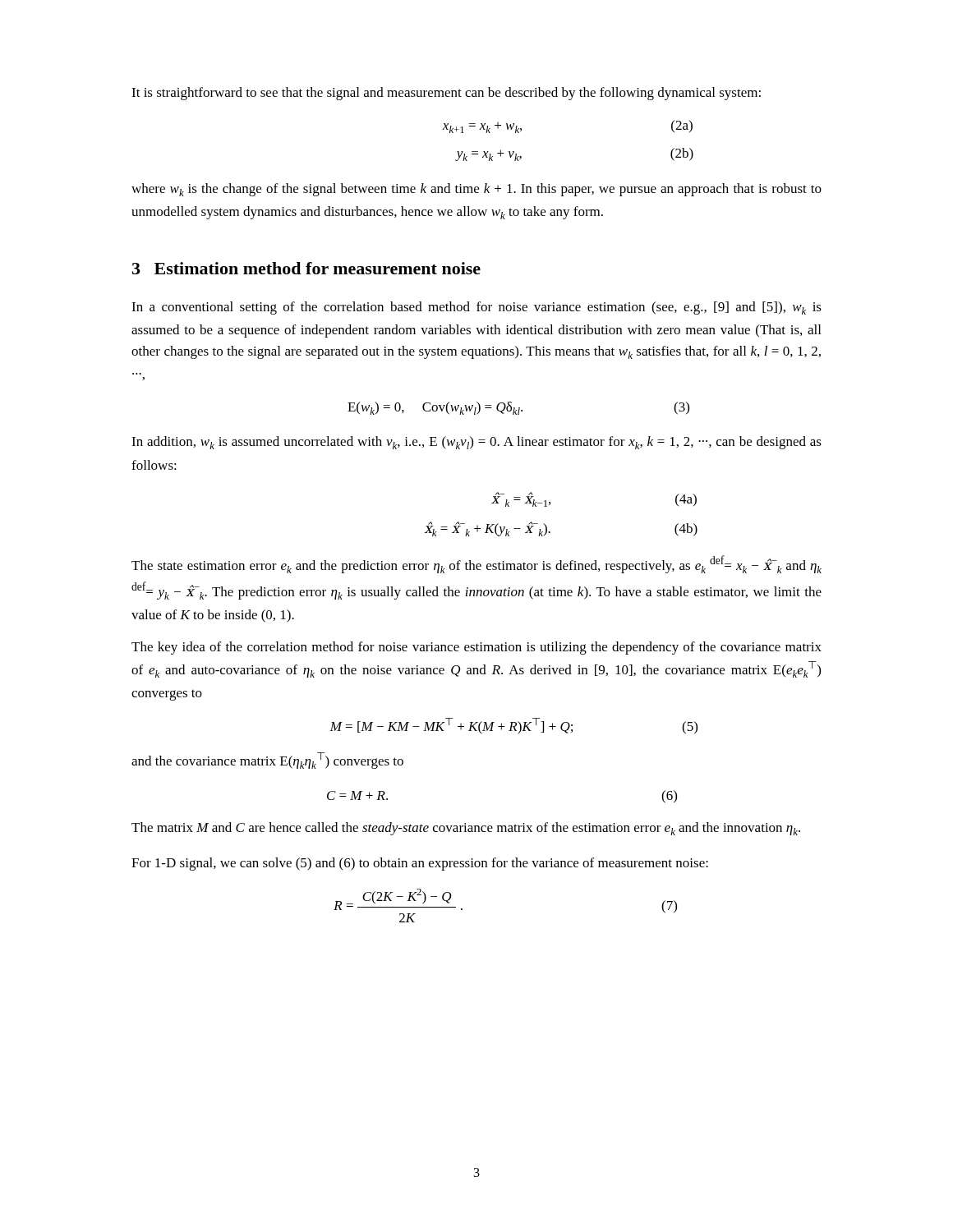Point to "E(wk) = 0, Cov(wkwl) = Qδkl. (3)"
The width and height of the screenshot is (953, 1232).
tap(476, 408)
